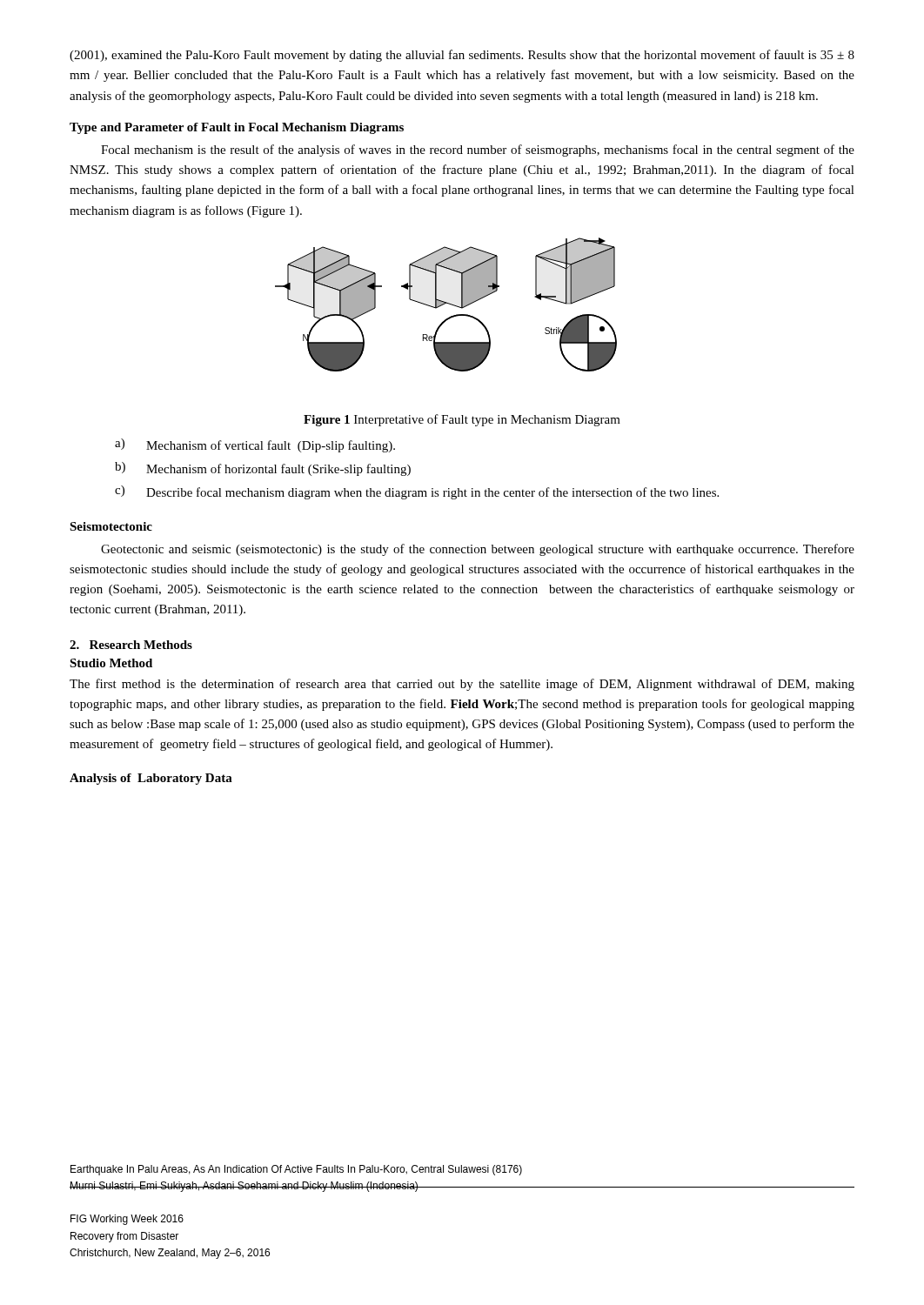
Task: Point to the caption beginning "Figure 1 Interpretative of Fault type in Mechanism"
Action: tap(462, 419)
